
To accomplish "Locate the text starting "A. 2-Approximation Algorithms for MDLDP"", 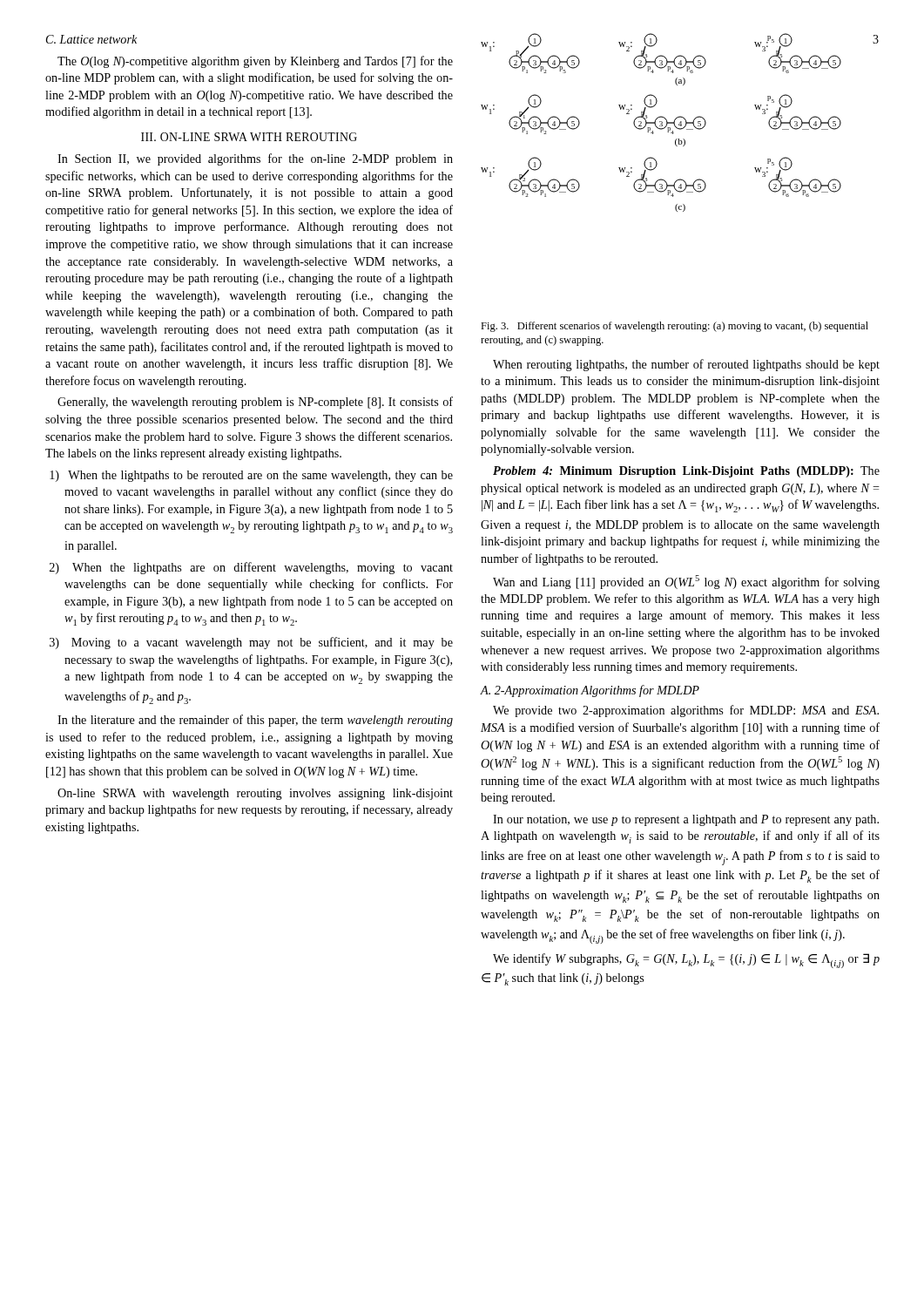I will (590, 690).
